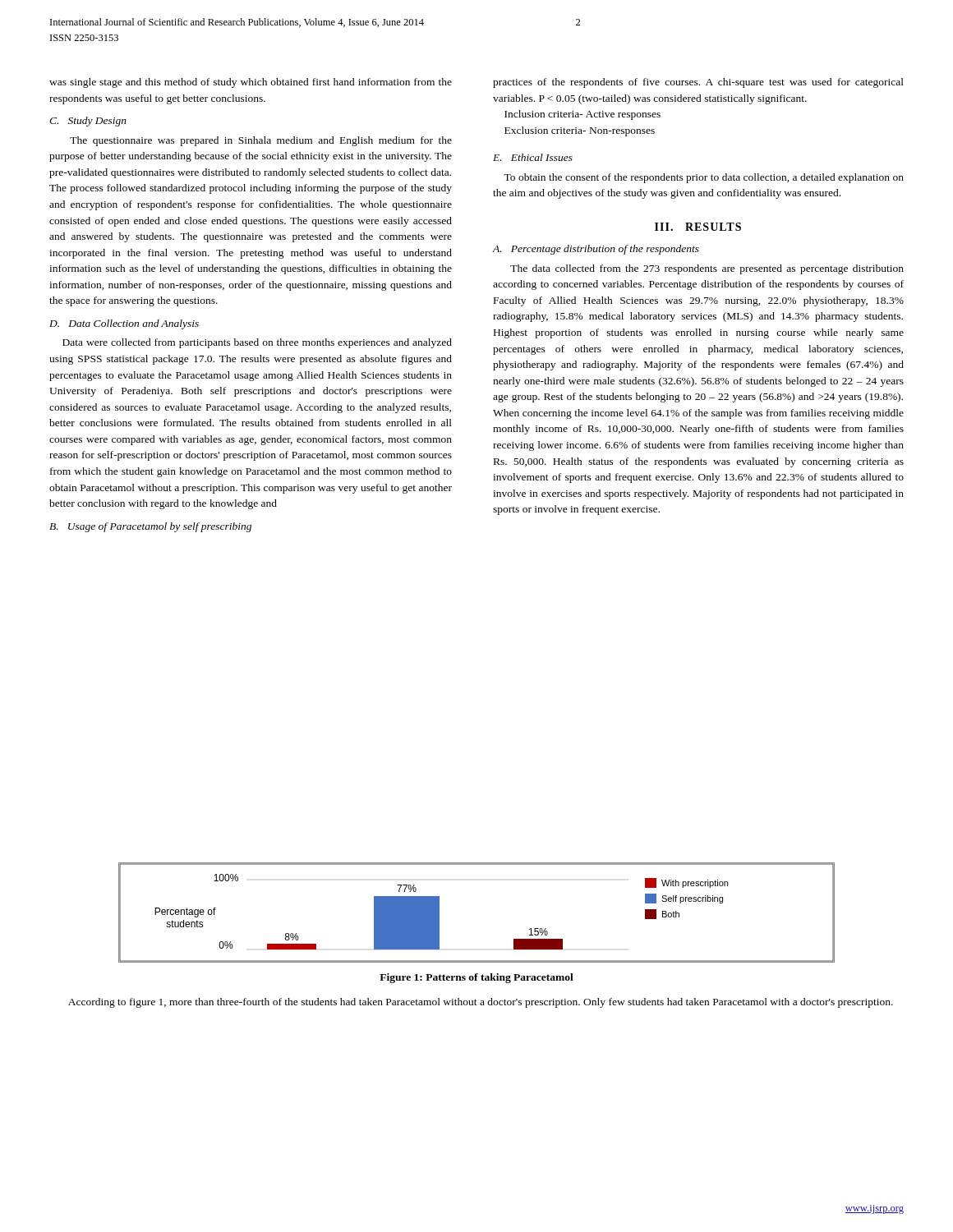Point to the block starting "Data were collected from participants based on"
Viewport: 953px width, 1232px height.
[x=251, y=423]
